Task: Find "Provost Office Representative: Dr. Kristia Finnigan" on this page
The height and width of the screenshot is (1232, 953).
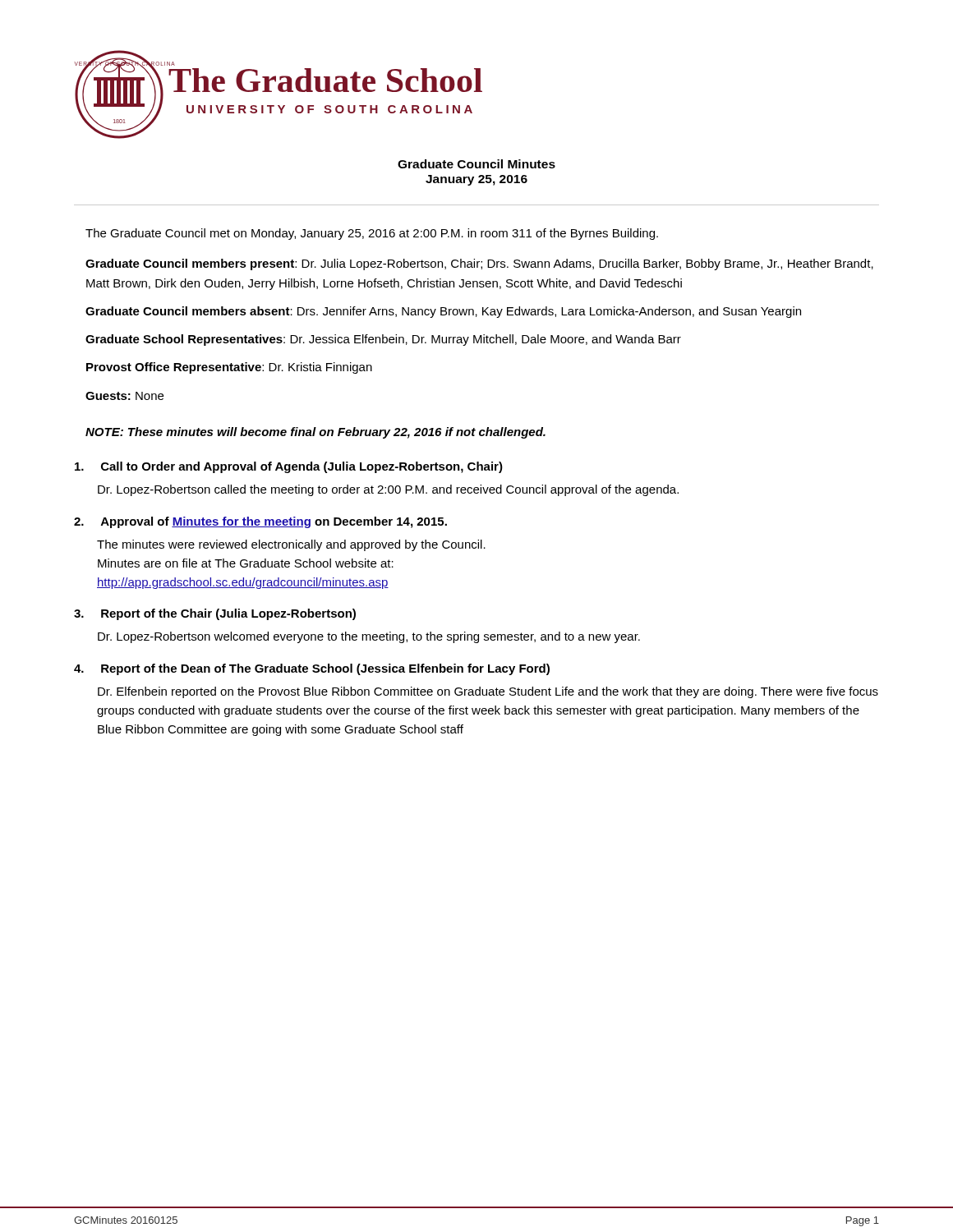Action: click(229, 367)
